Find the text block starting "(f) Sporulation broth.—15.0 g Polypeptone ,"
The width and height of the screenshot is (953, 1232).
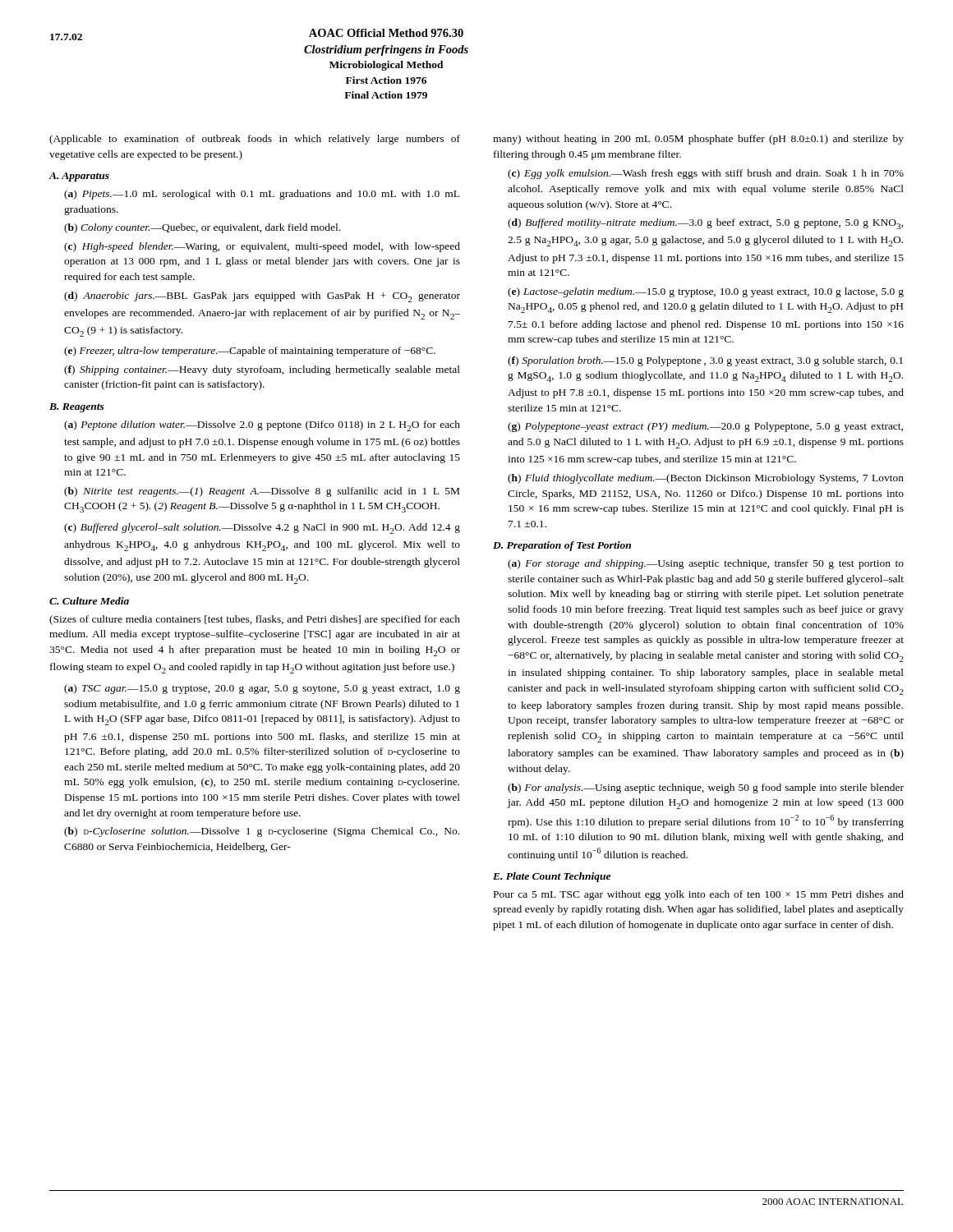click(x=698, y=383)
